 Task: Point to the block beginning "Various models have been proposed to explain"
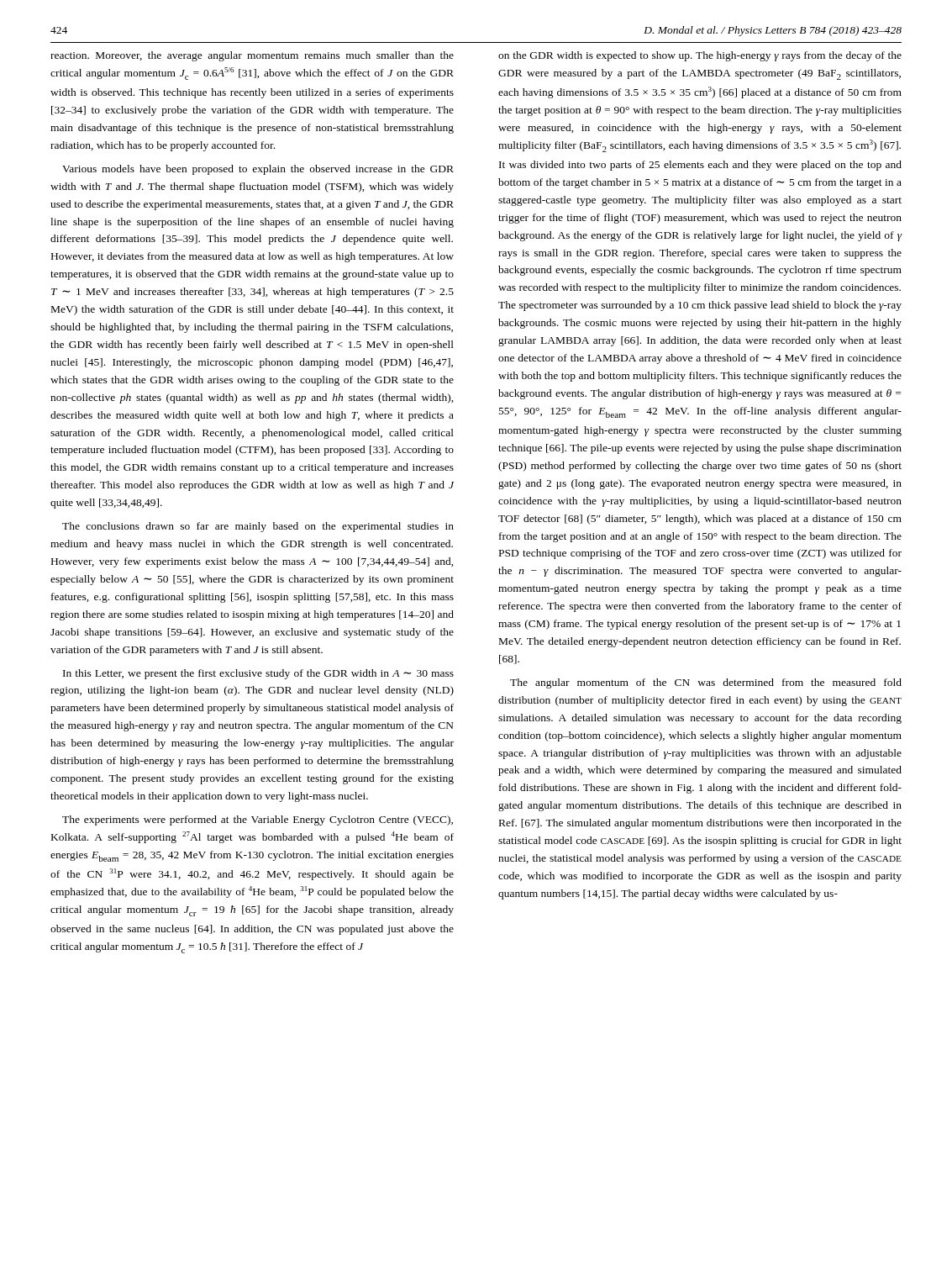(252, 336)
